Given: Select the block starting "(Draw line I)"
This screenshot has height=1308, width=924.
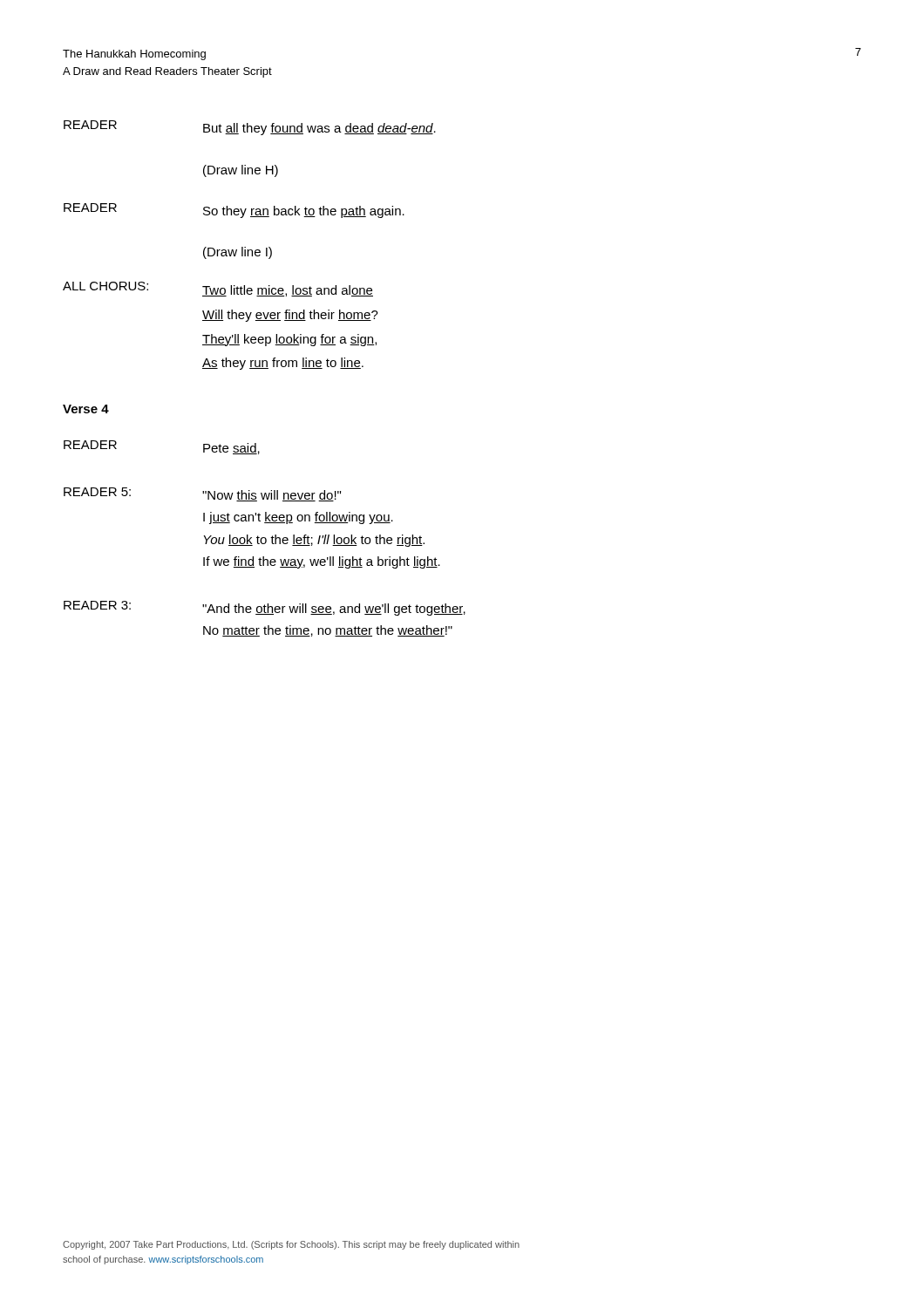Looking at the screenshot, I should point(238,252).
